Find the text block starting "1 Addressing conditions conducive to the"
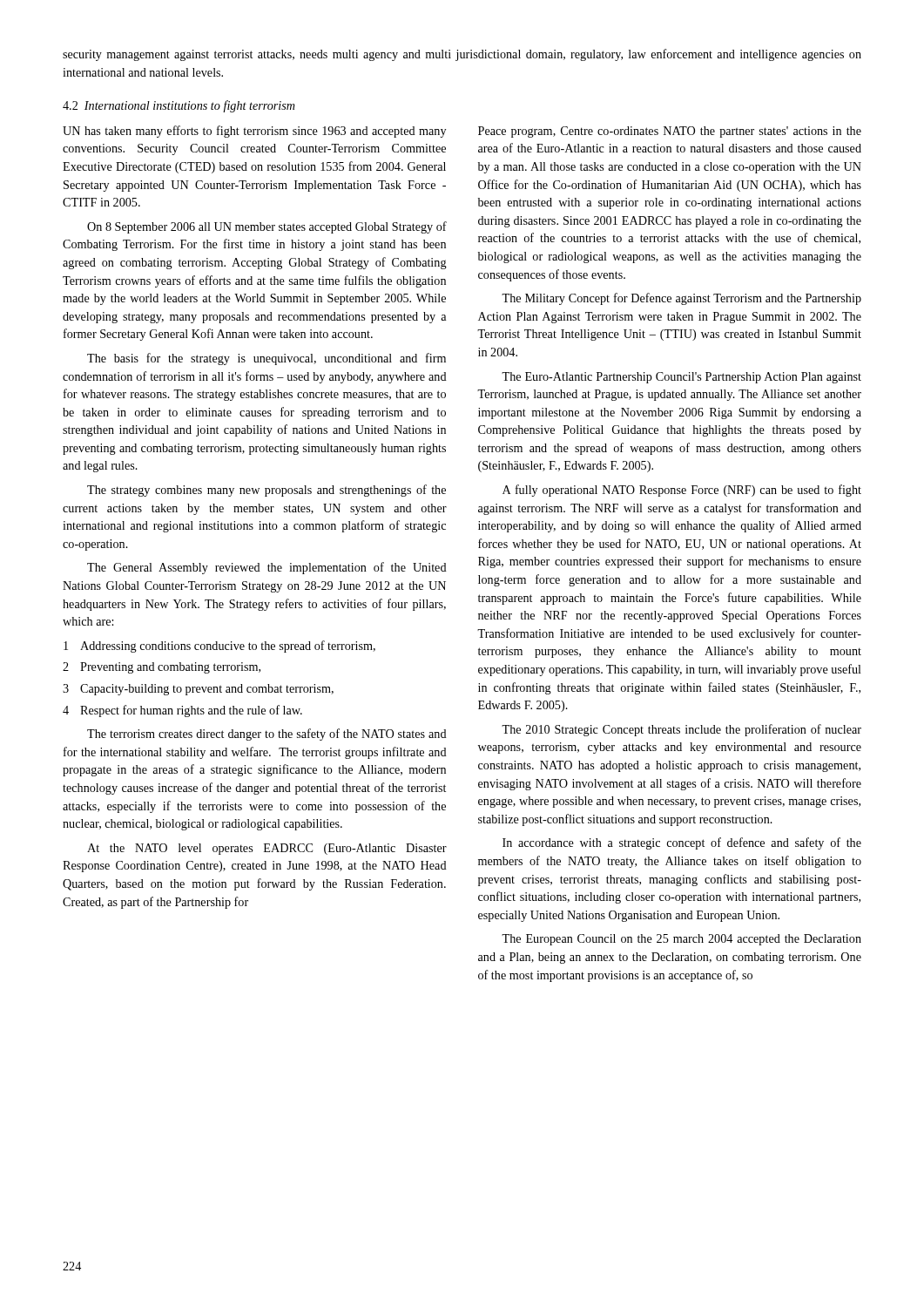The height and width of the screenshot is (1307, 924). pyautogui.click(x=219, y=646)
